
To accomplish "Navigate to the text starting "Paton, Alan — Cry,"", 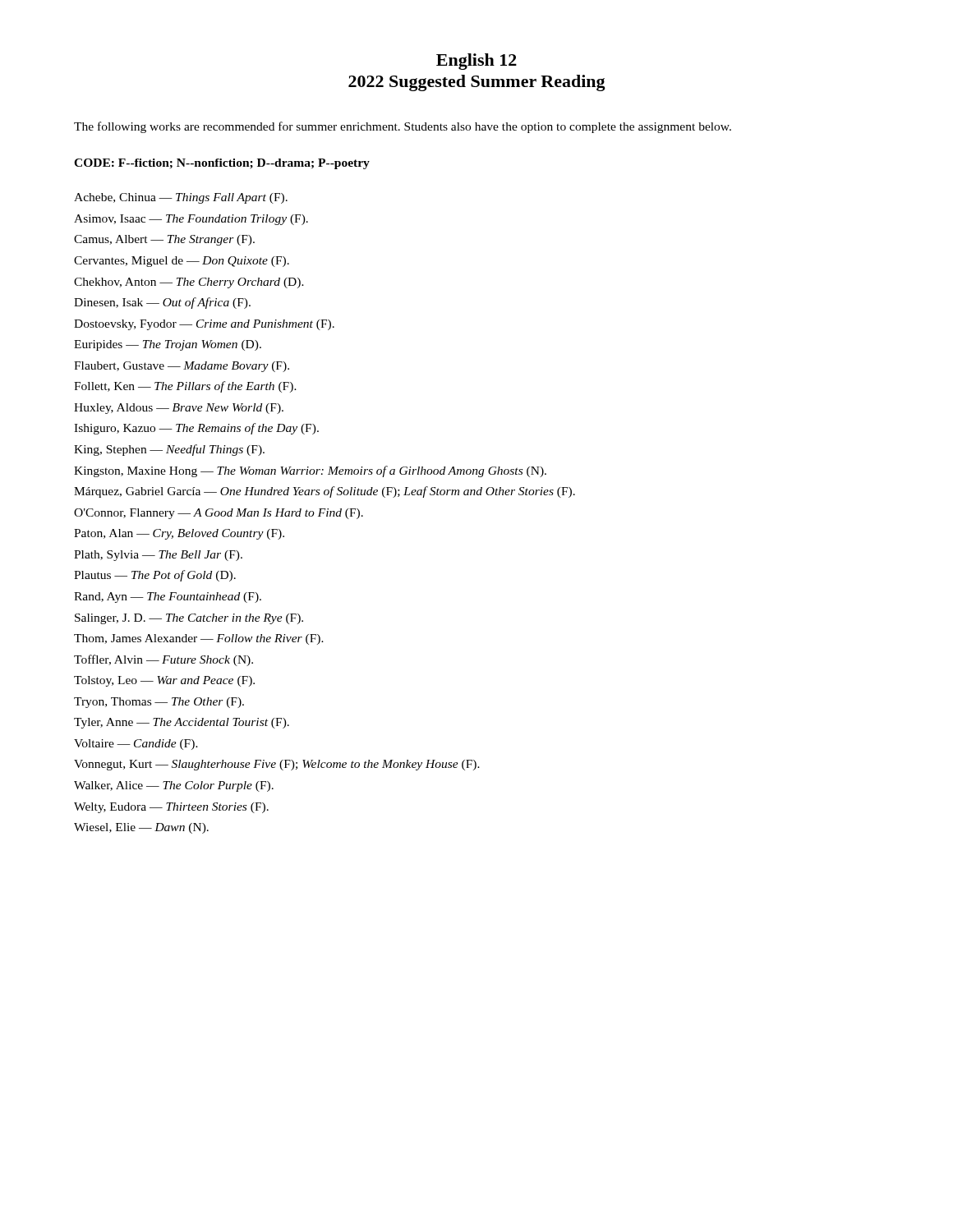I will 179,534.
